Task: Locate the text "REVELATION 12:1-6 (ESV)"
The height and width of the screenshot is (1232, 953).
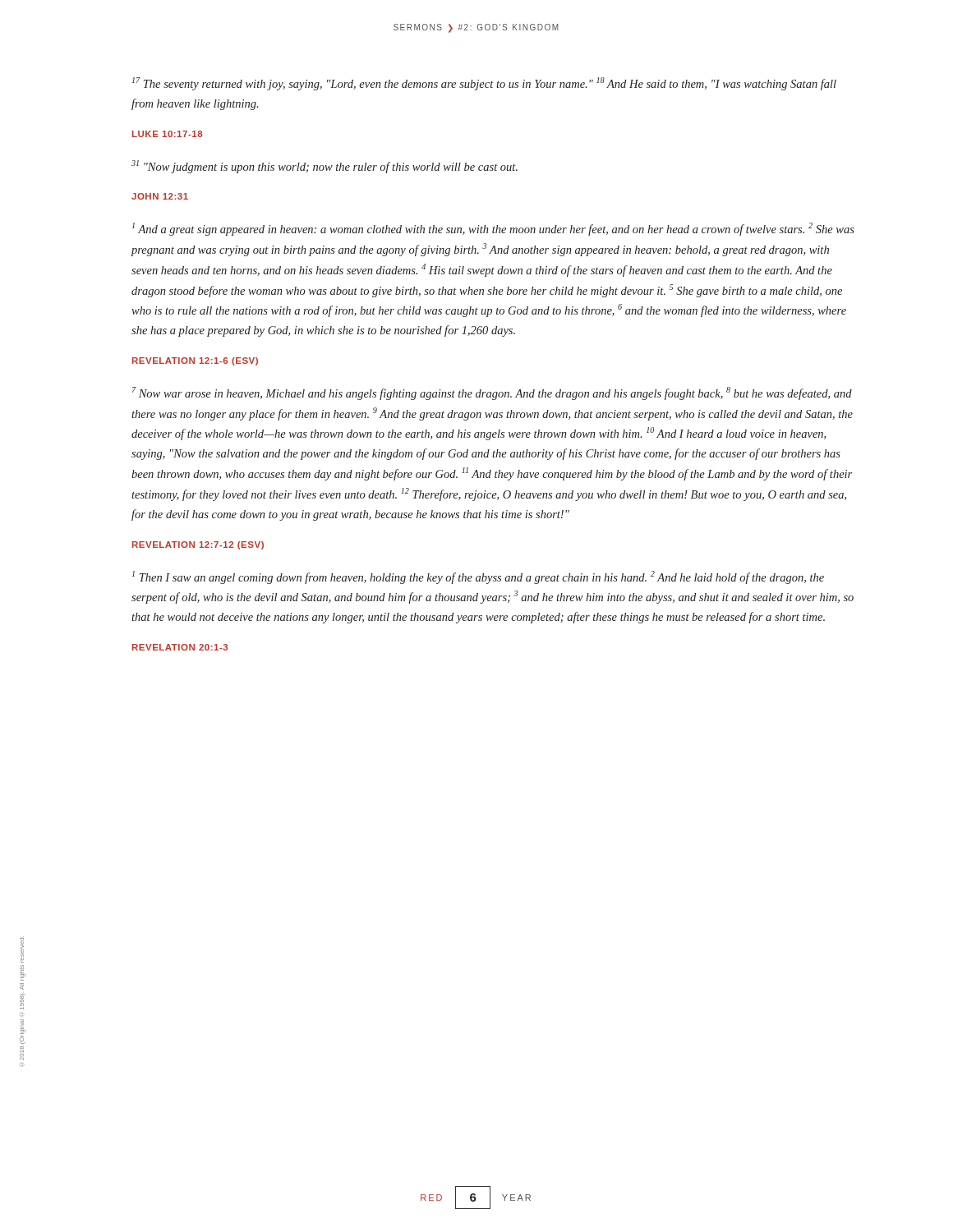Action: pos(195,361)
